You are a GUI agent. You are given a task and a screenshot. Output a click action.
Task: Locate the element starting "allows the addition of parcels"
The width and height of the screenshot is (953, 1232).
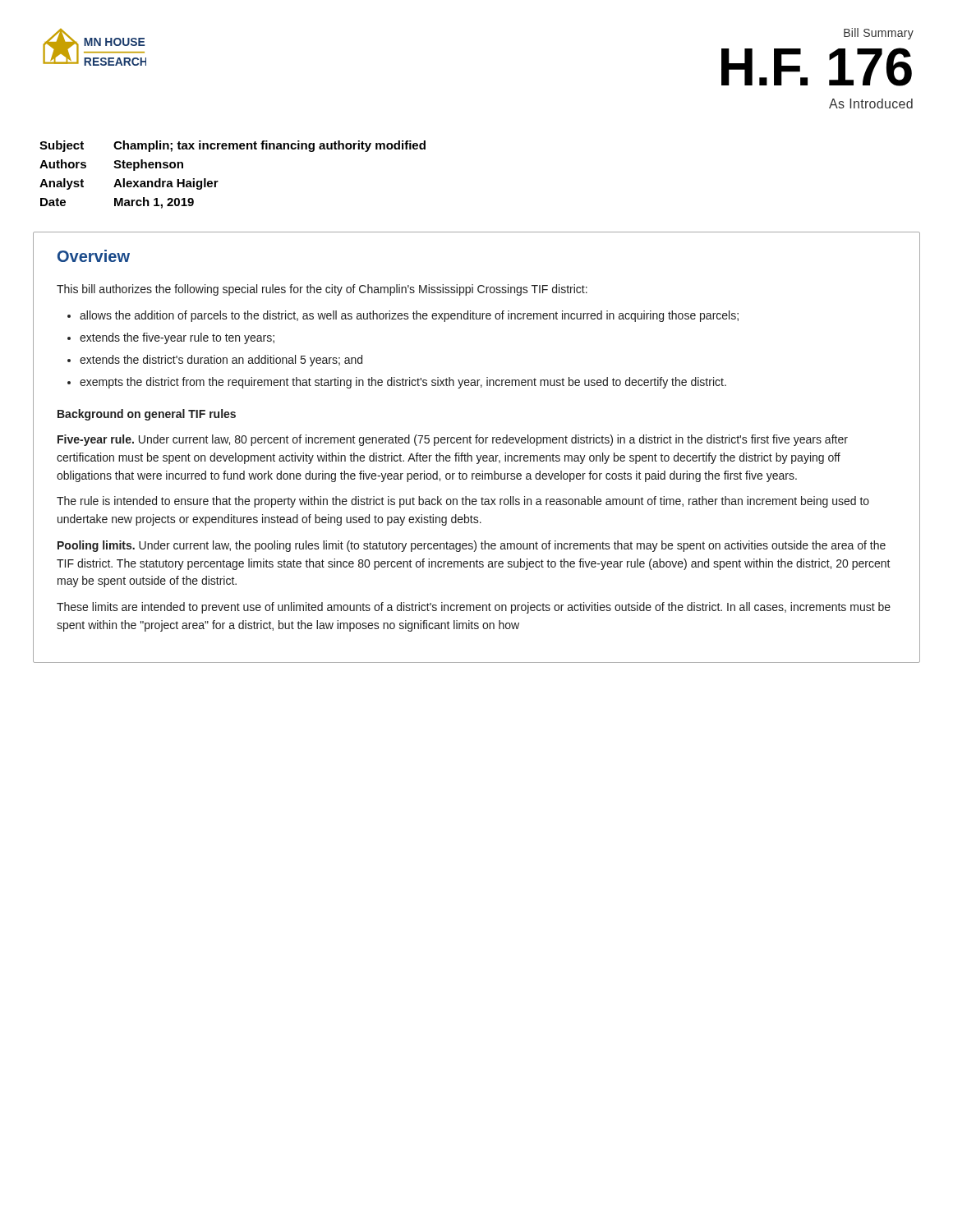click(x=410, y=315)
